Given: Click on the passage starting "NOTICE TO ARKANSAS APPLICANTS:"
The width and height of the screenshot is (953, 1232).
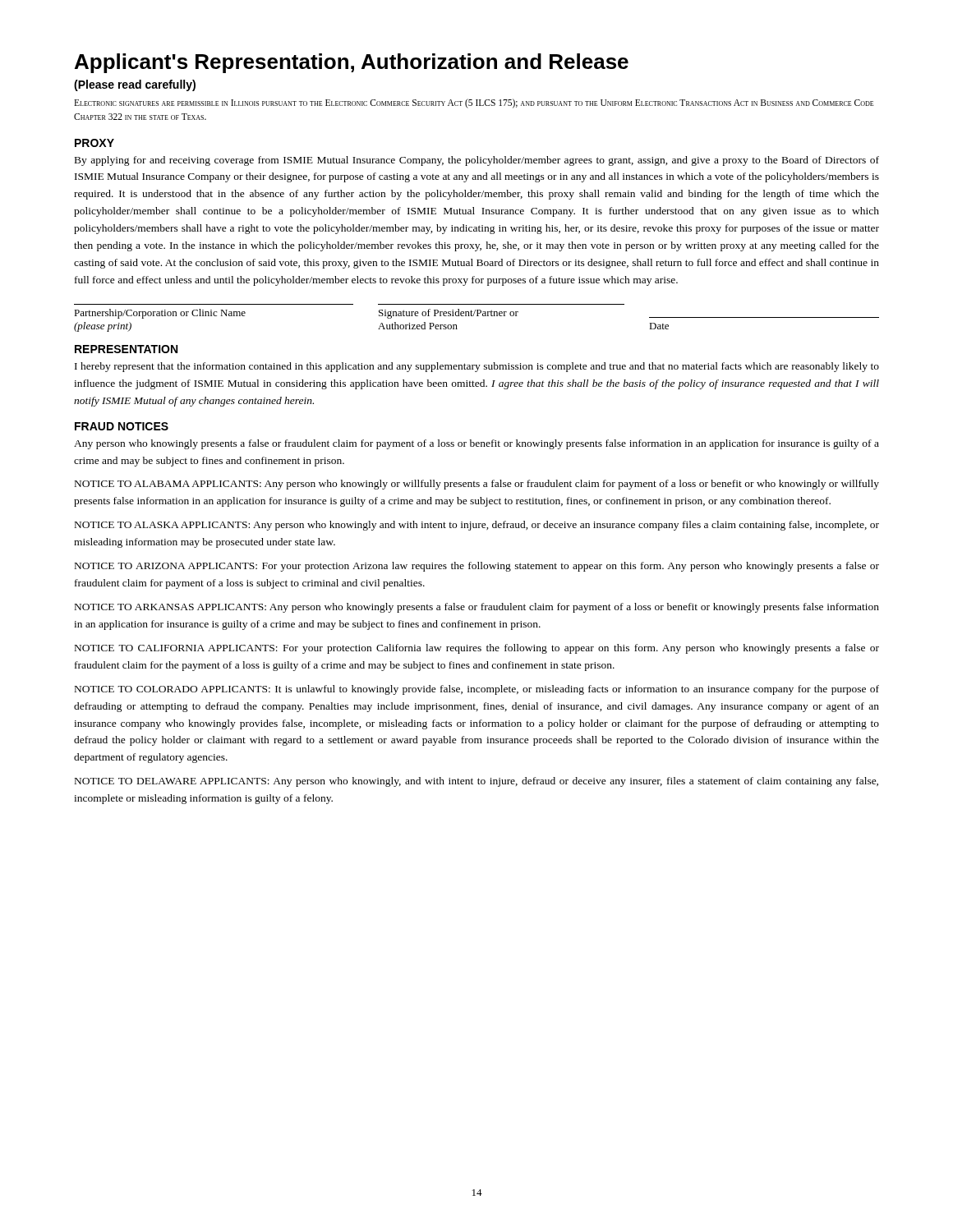Looking at the screenshot, I should [x=476, y=616].
